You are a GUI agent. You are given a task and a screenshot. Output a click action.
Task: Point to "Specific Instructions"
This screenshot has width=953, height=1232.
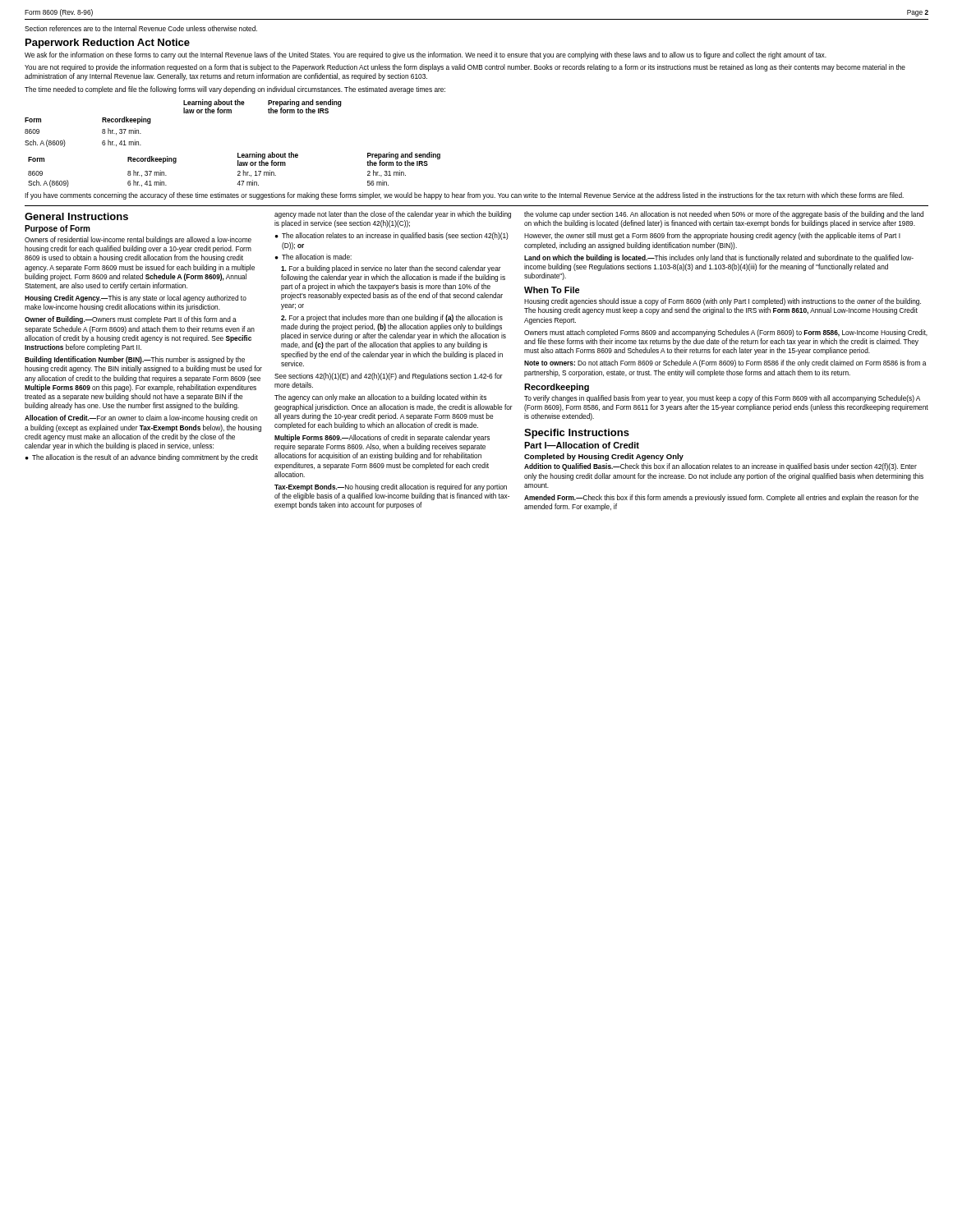point(577,433)
